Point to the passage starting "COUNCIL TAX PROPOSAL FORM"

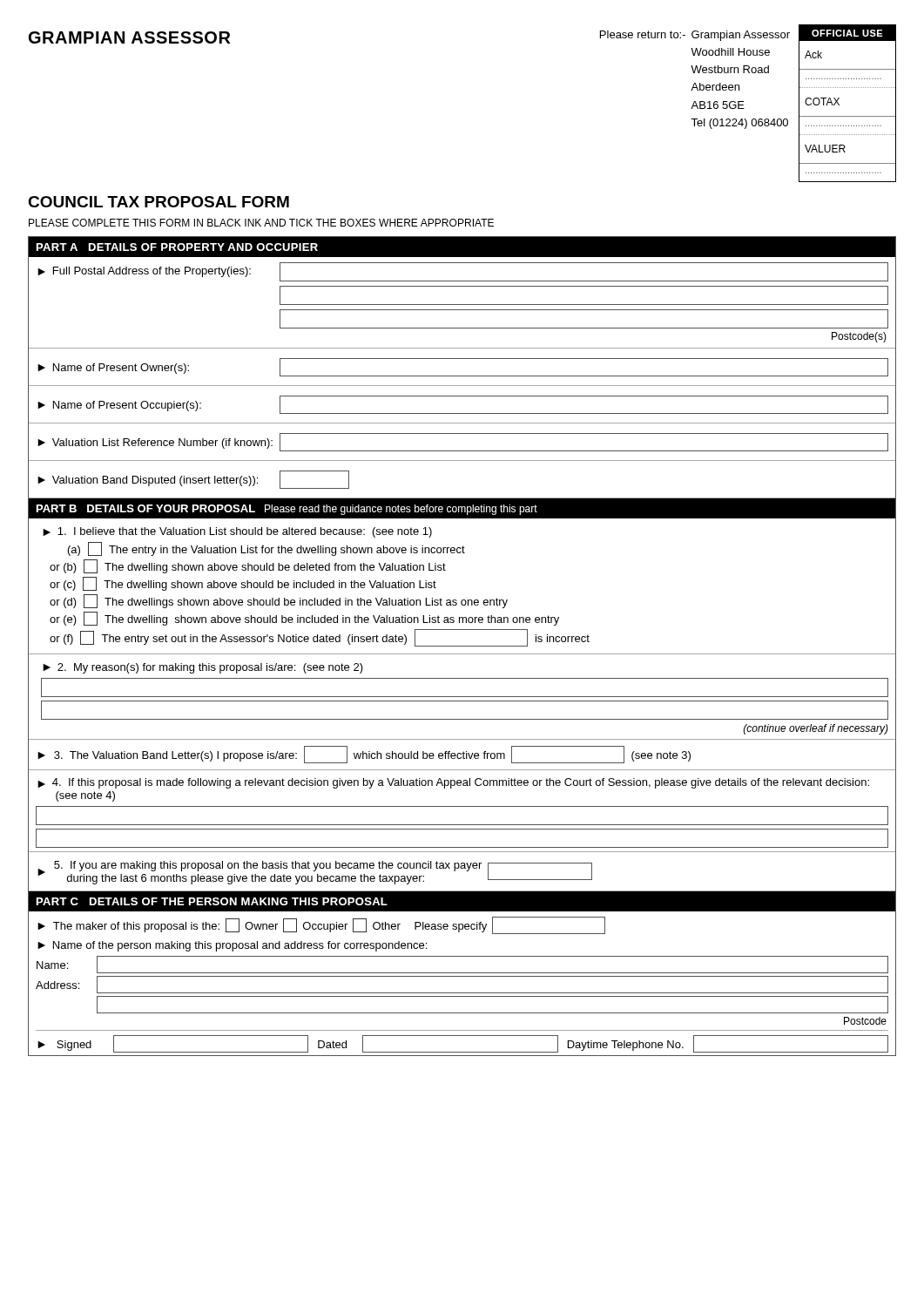point(159,202)
